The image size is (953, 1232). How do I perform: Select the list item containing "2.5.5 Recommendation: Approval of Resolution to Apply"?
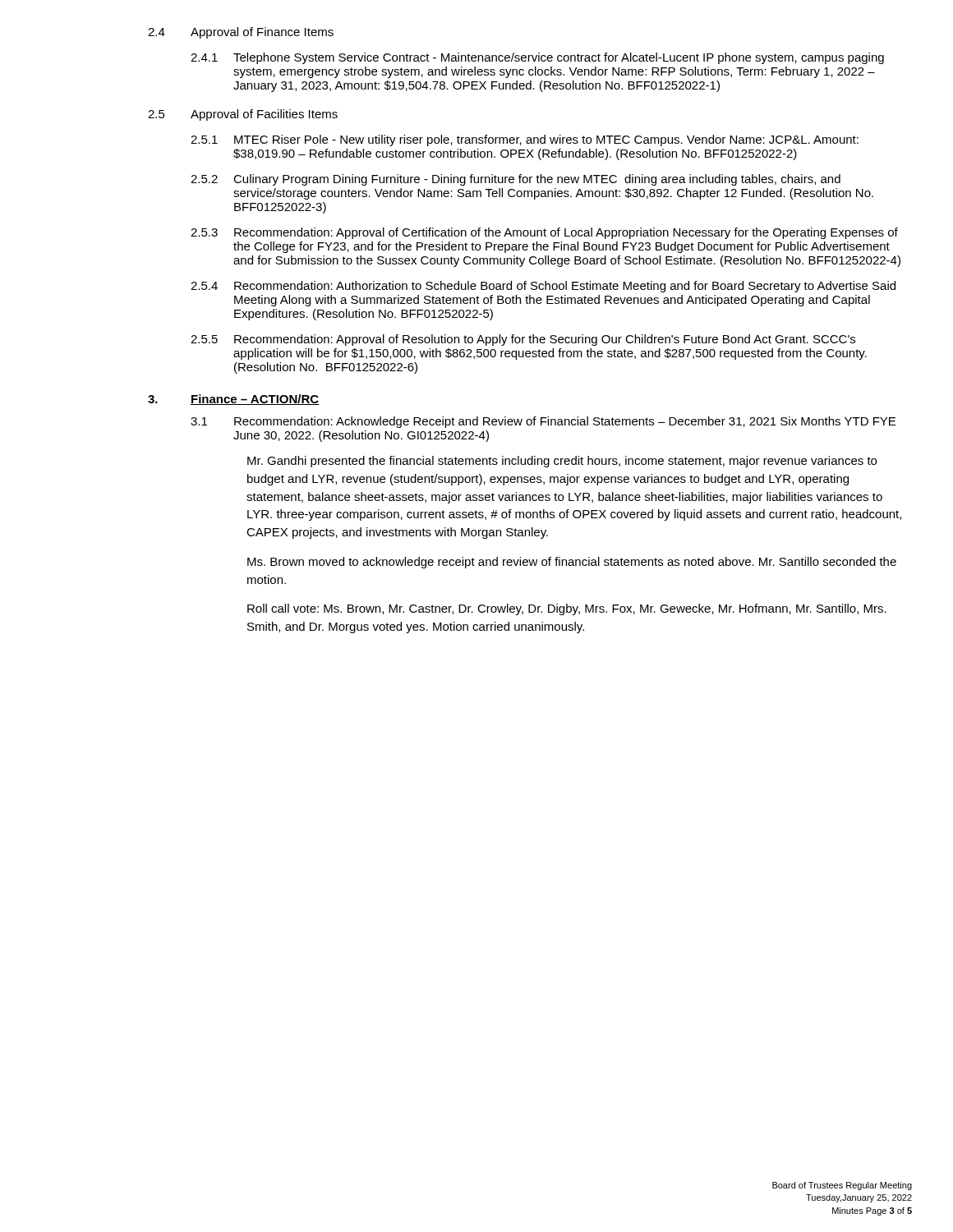pos(547,353)
